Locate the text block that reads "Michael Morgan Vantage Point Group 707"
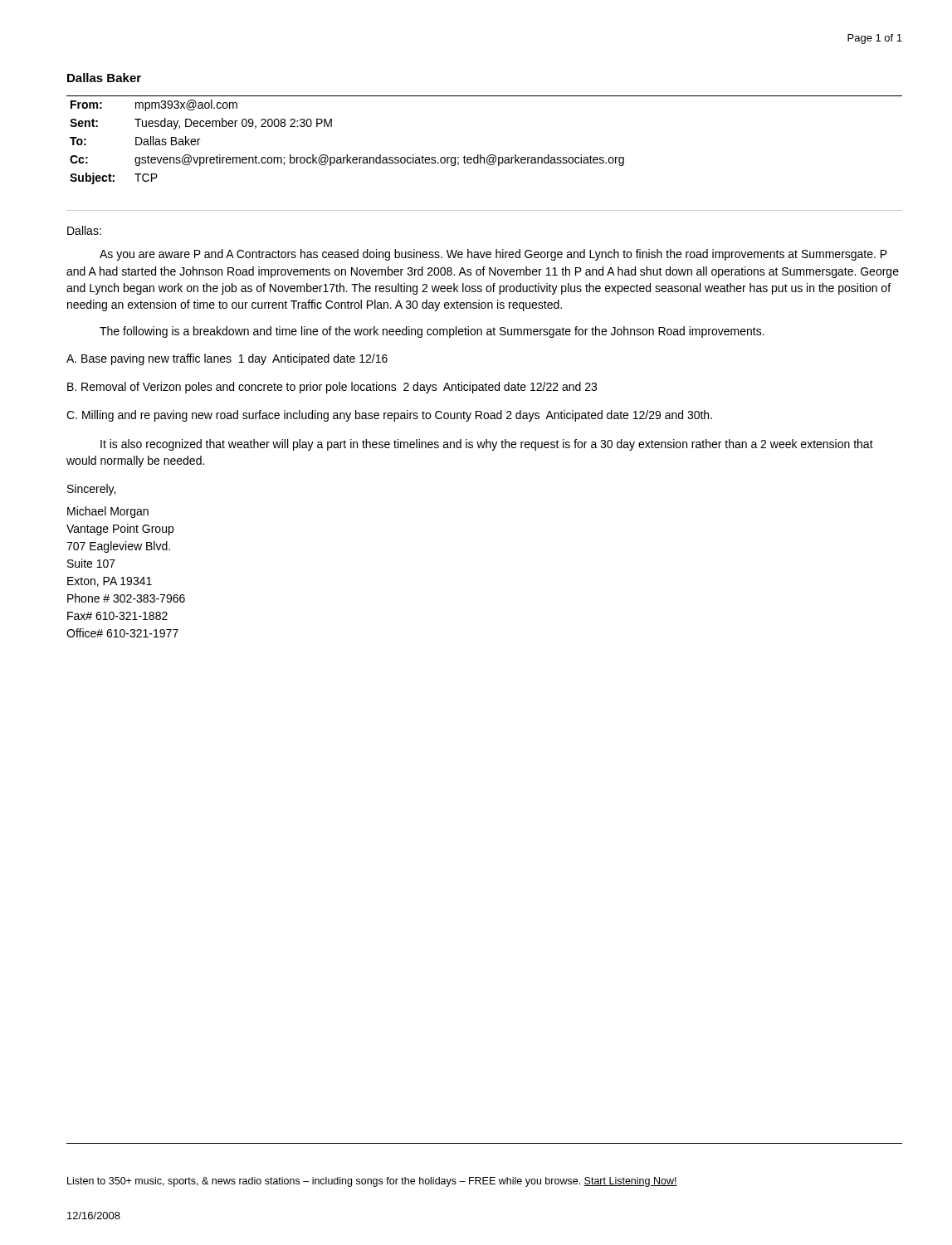The height and width of the screenshot is (1245, 952). pyautogui.click(x=126, y=572)
